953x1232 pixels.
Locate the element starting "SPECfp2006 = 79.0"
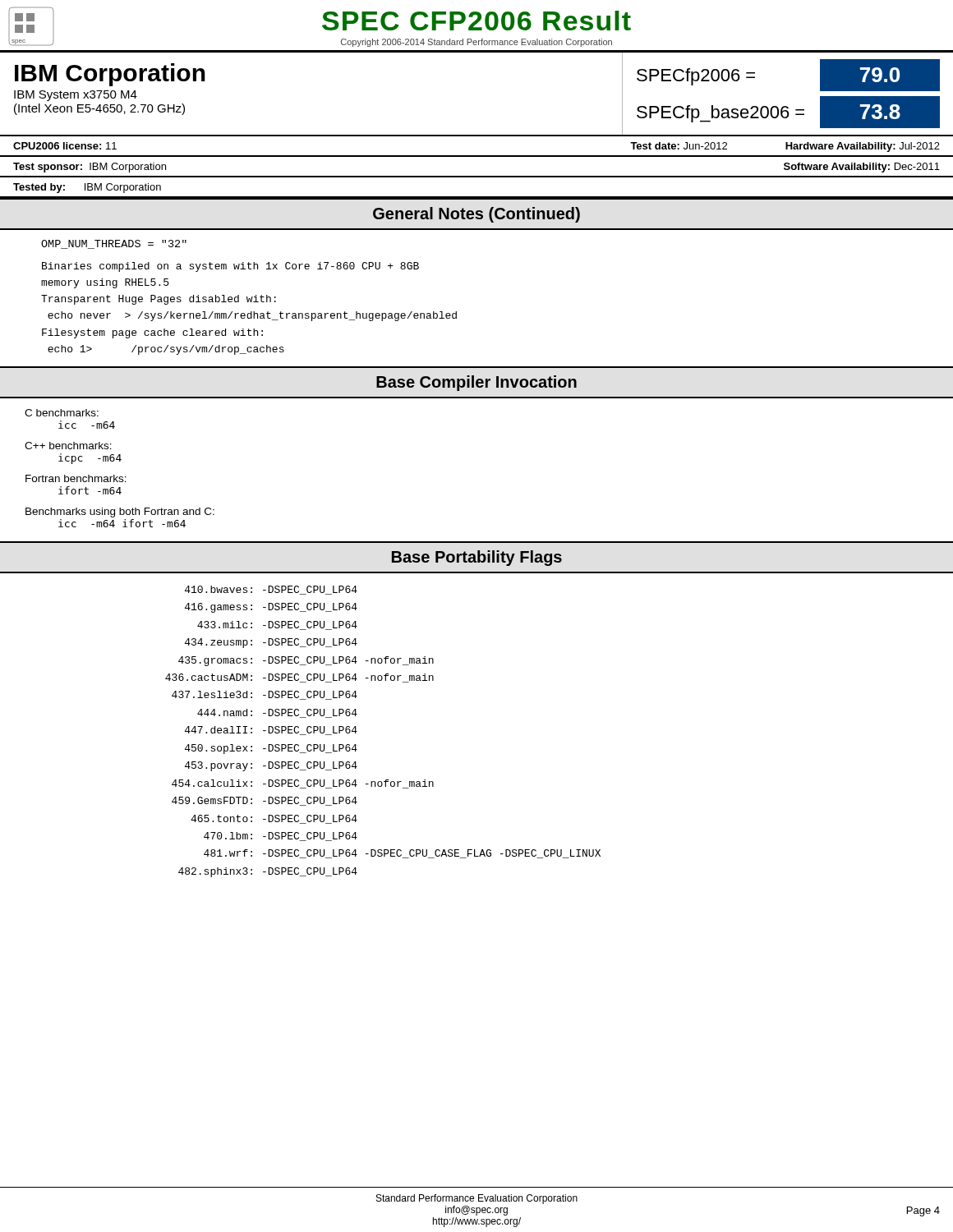pyautogui.click(x=694, y=74)
